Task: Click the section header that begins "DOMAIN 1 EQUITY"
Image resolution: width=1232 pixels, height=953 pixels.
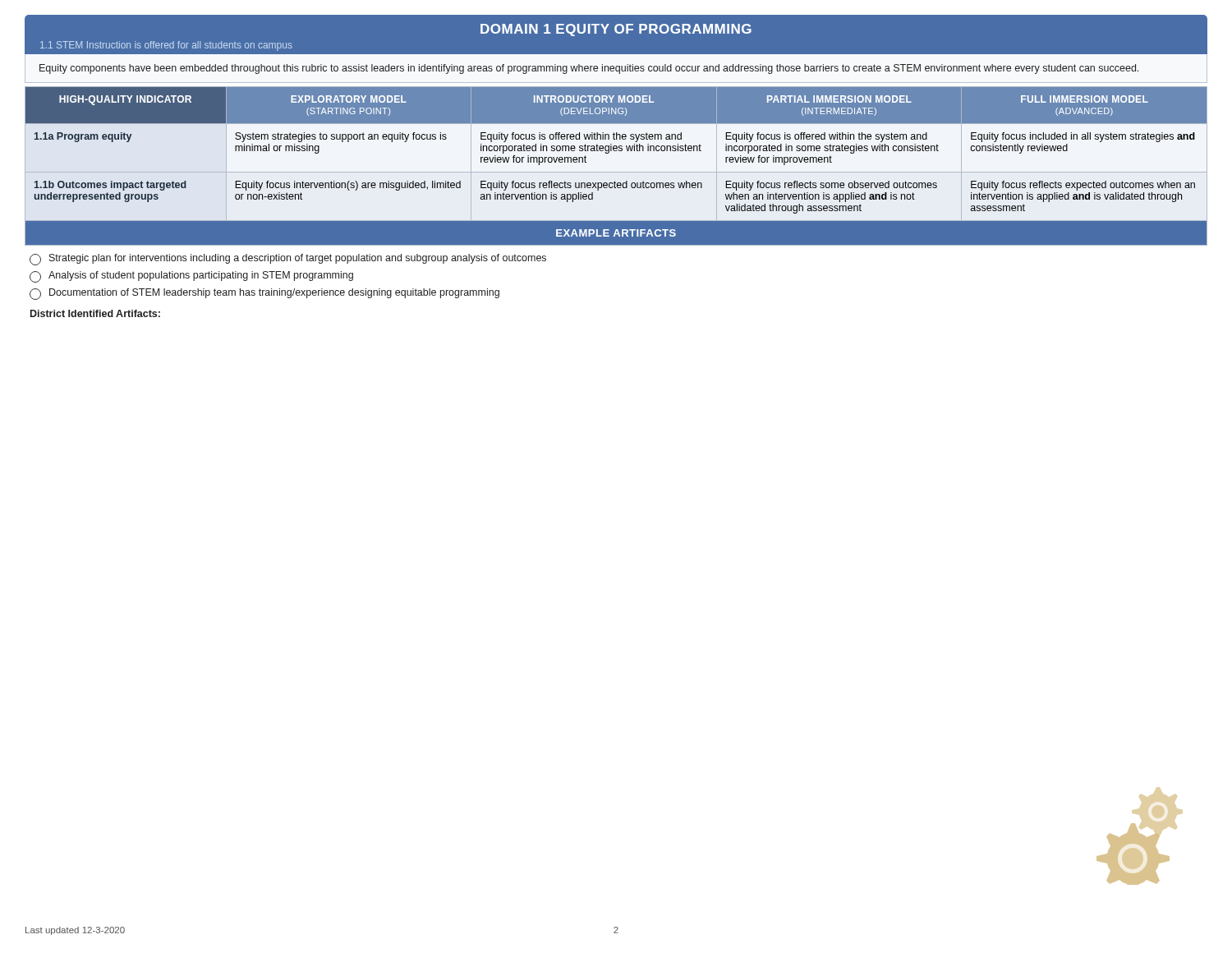Action: (616, 36)
